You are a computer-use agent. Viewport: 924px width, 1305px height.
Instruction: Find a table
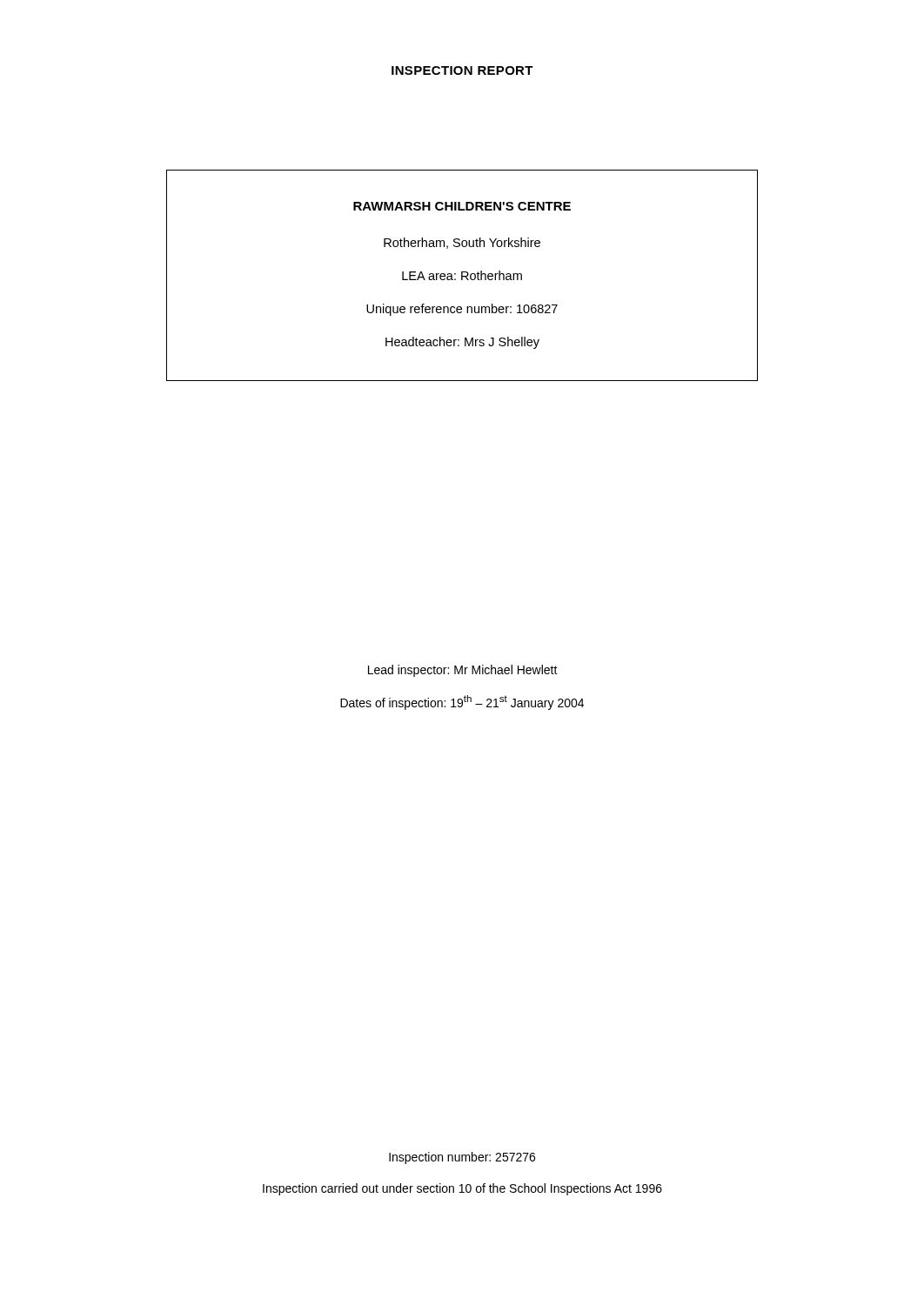click(x=462, y=275)
